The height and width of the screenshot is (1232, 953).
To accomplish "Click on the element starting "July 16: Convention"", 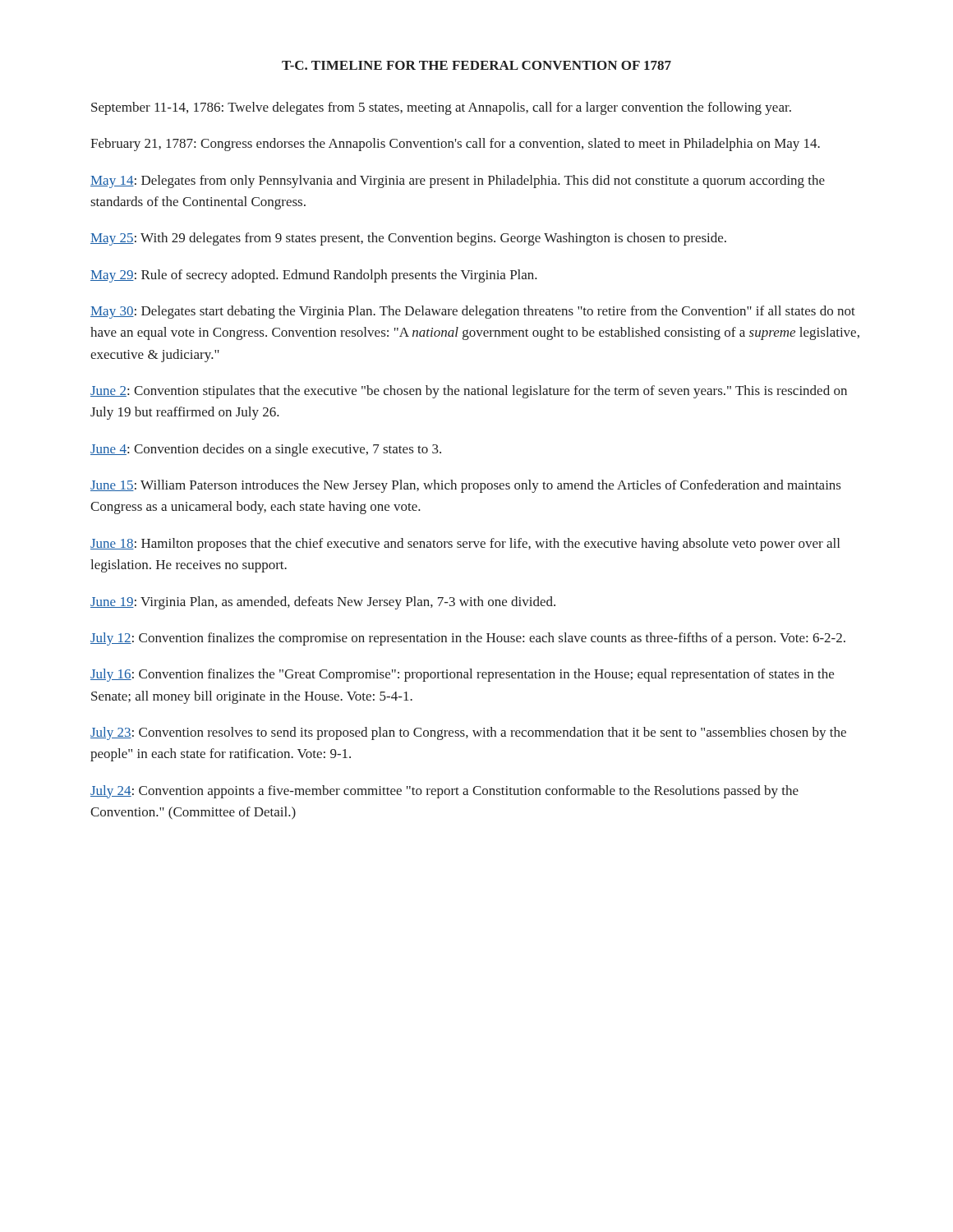I will tap(462, 685).
